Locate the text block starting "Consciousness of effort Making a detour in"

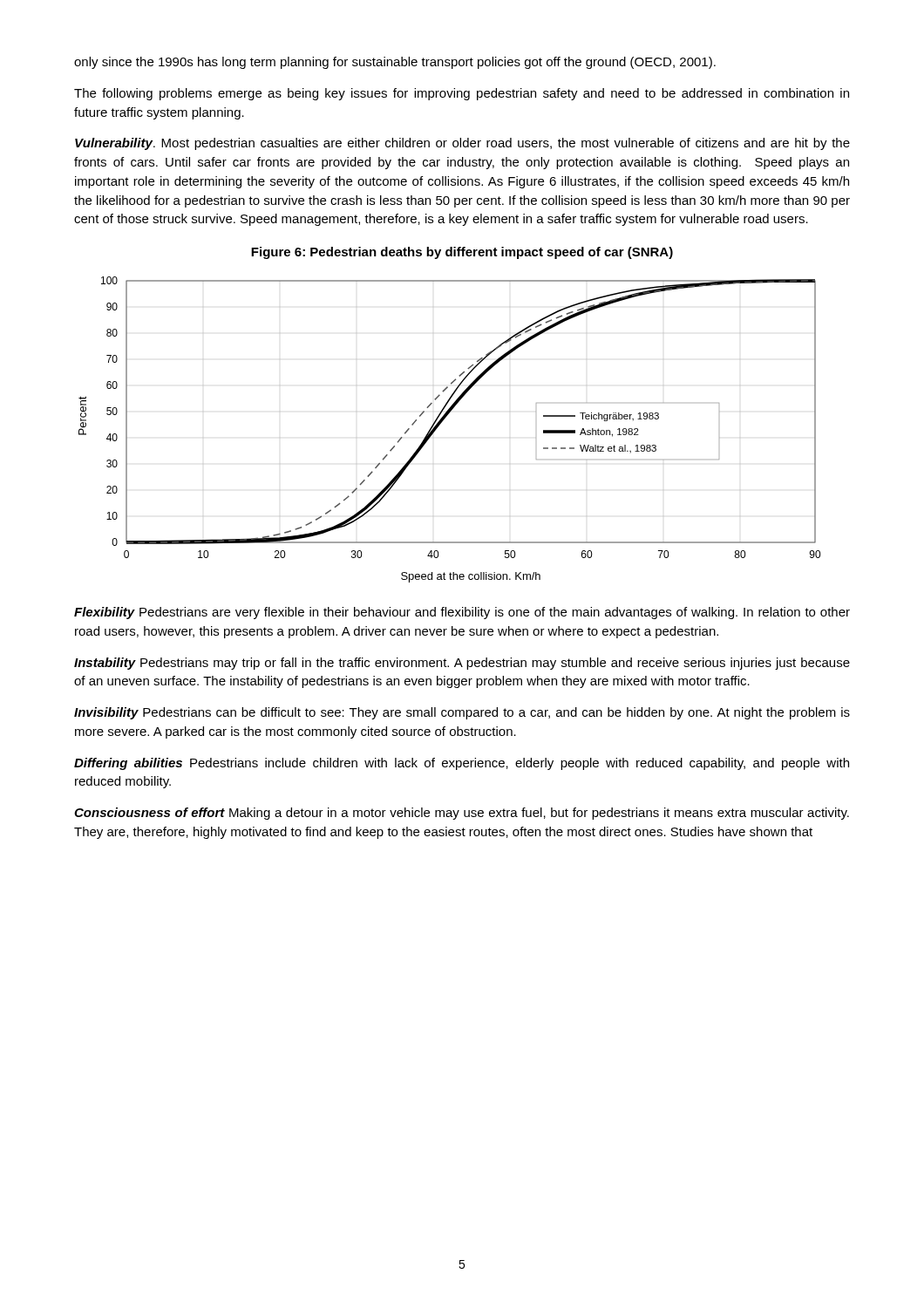[462, 822]
